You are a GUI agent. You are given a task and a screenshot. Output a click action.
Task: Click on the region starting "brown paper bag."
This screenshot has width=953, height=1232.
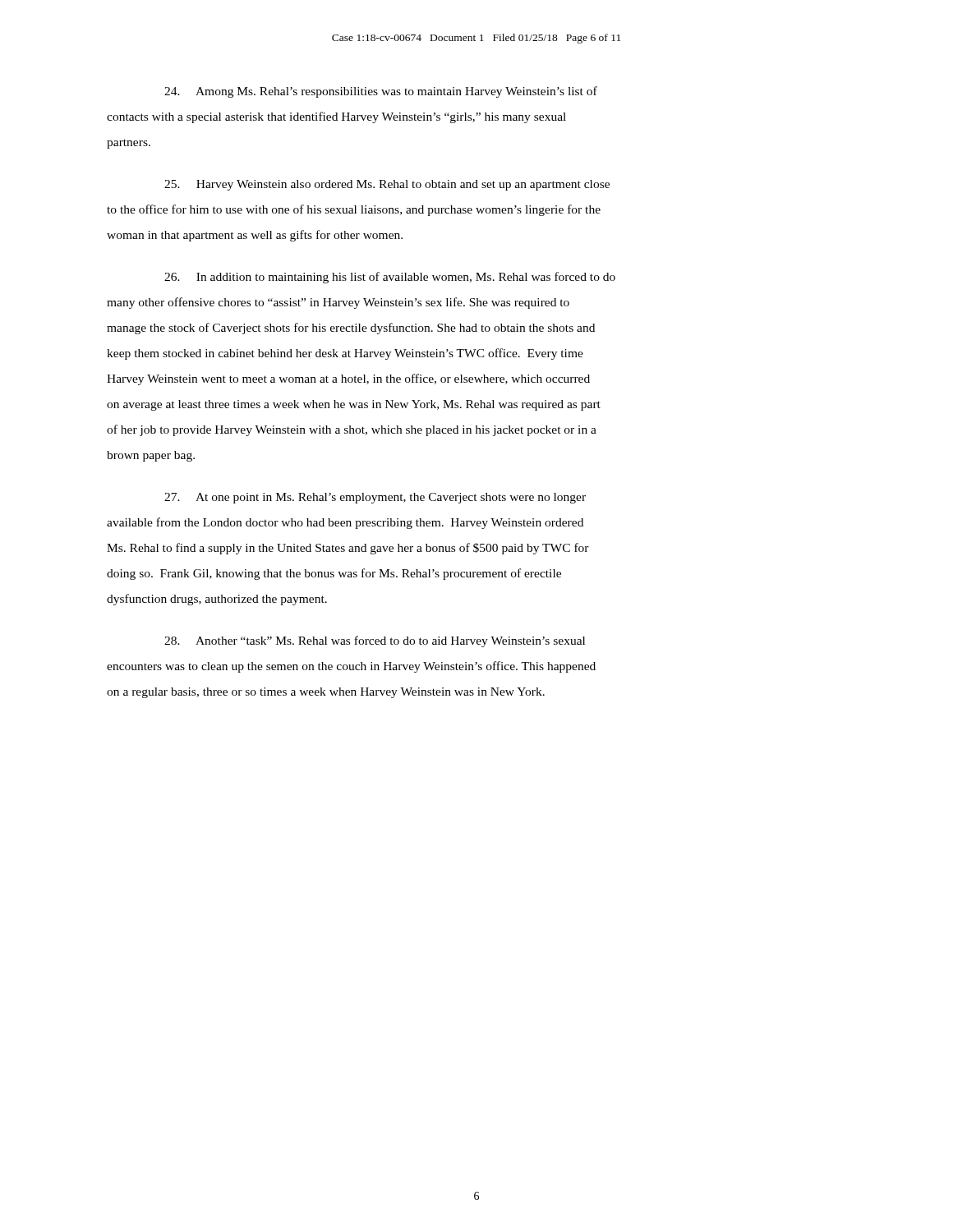pos(151,455)
